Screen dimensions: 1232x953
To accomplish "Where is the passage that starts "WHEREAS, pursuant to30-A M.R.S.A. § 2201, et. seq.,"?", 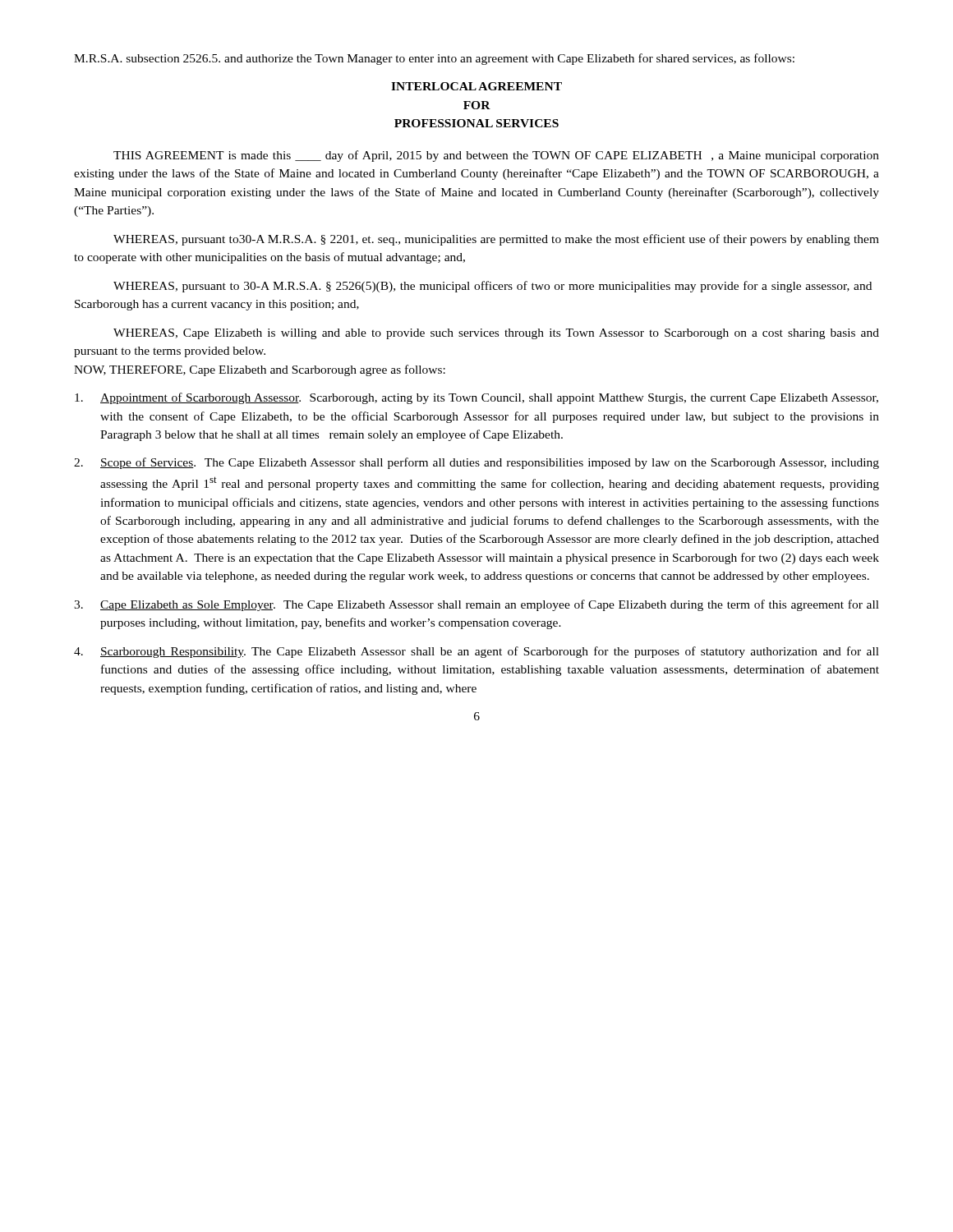I will [x=476, y=248].
